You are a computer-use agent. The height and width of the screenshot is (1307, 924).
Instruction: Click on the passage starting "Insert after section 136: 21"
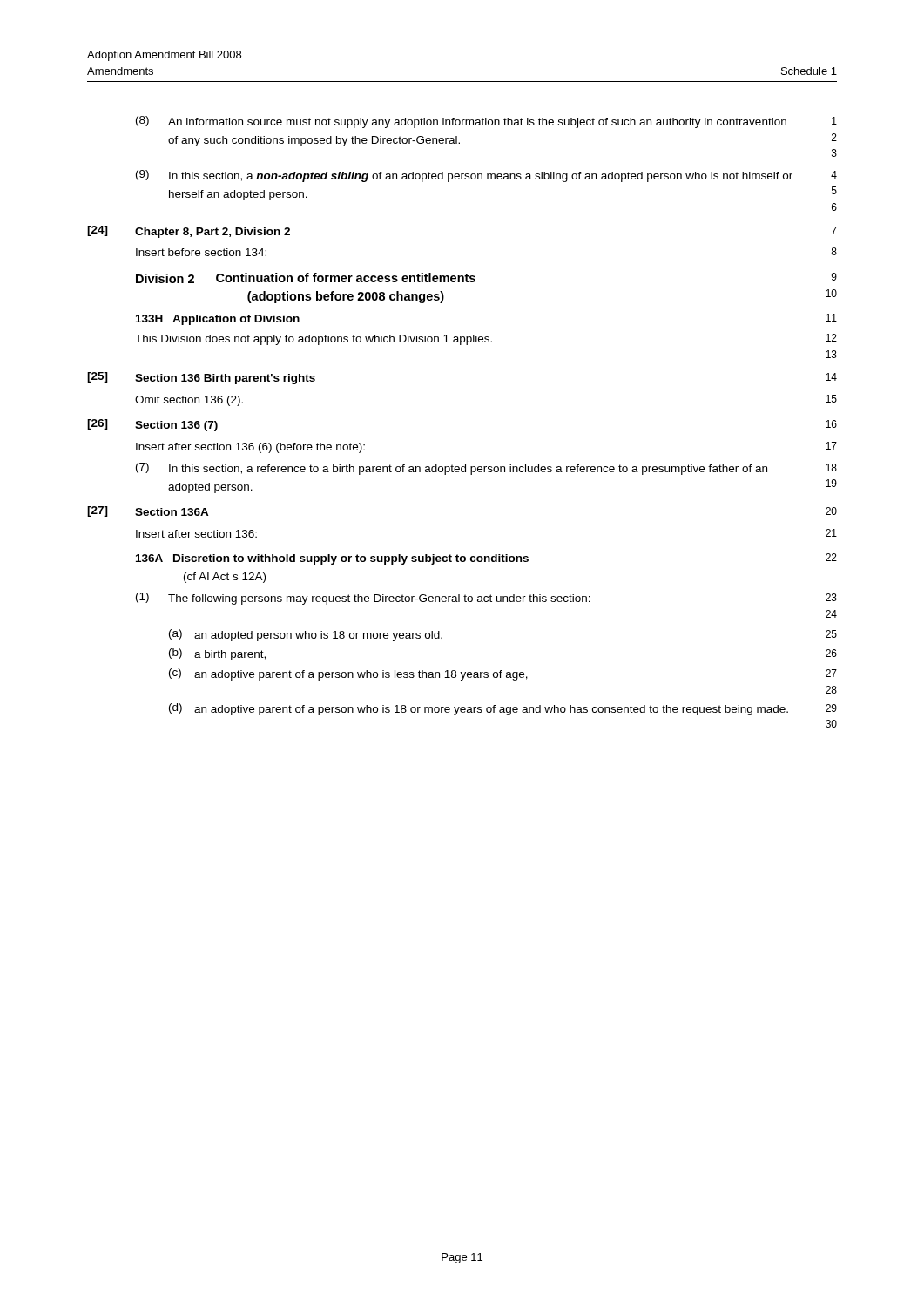(x=201, y=534)
